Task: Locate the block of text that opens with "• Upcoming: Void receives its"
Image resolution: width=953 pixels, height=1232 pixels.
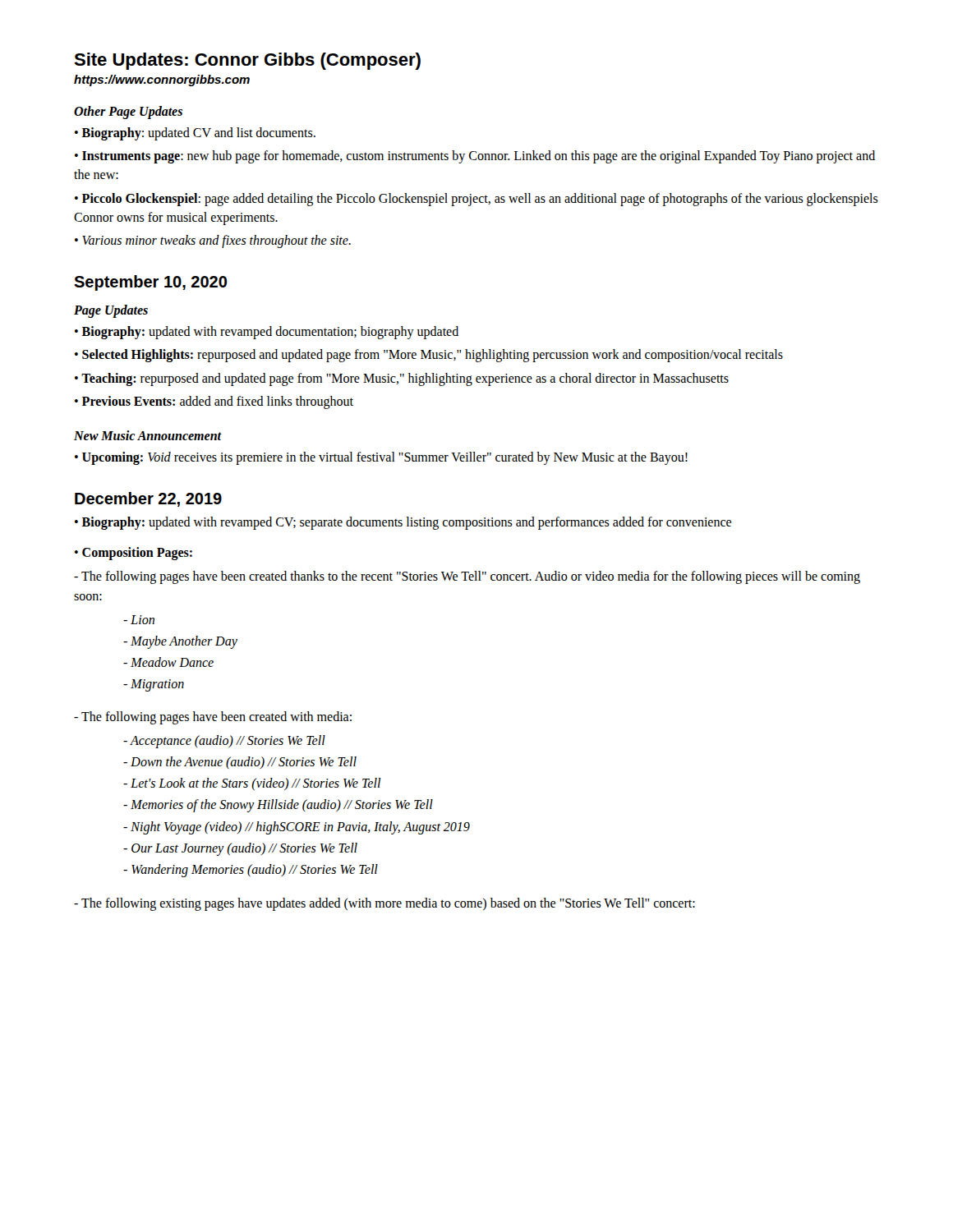Action: pyautogui.click(x=476, y=457)
